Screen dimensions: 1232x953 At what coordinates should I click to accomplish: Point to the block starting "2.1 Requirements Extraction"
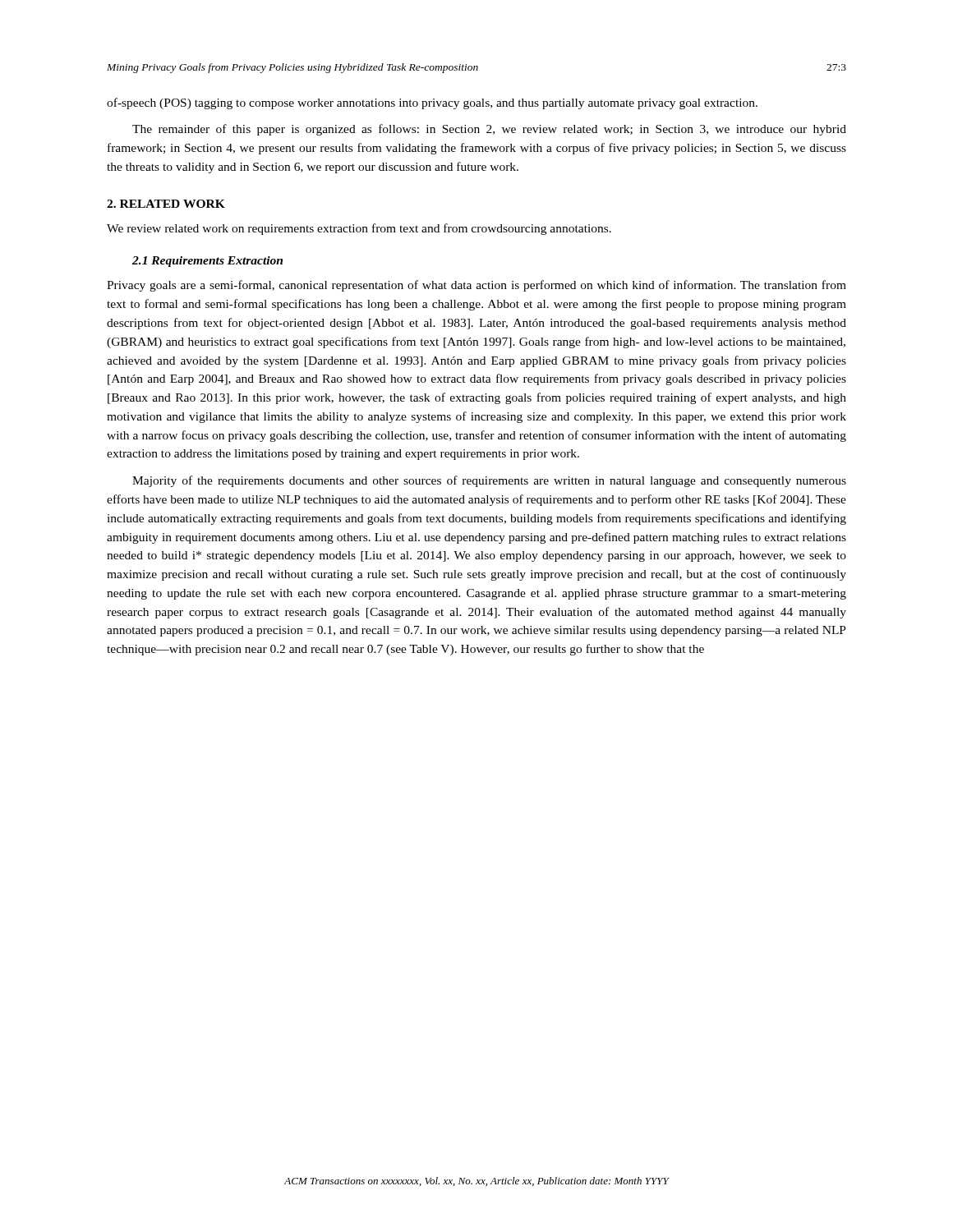click(x=208, y=260)
